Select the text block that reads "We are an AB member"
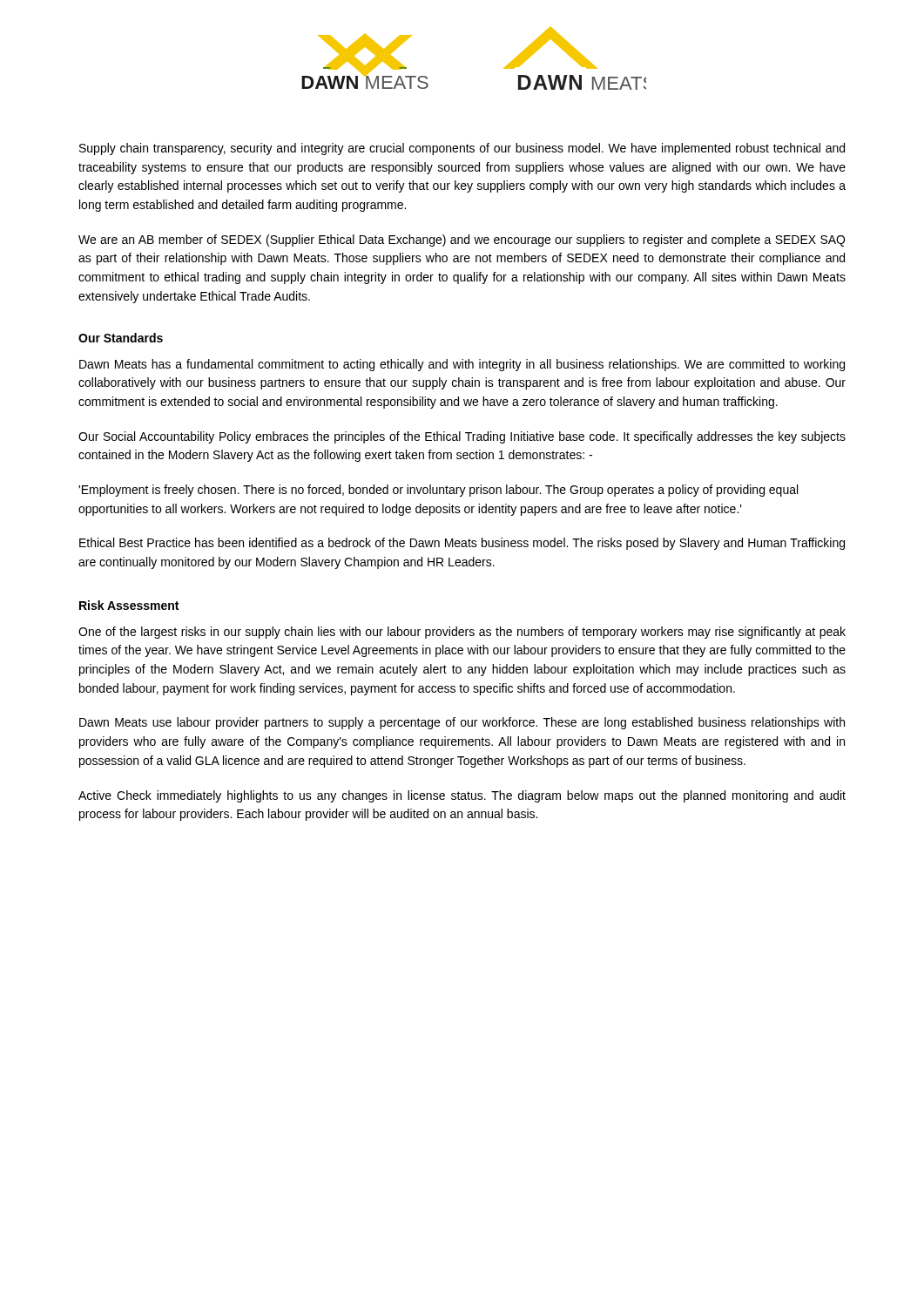924x1307 pixels. 462,268
